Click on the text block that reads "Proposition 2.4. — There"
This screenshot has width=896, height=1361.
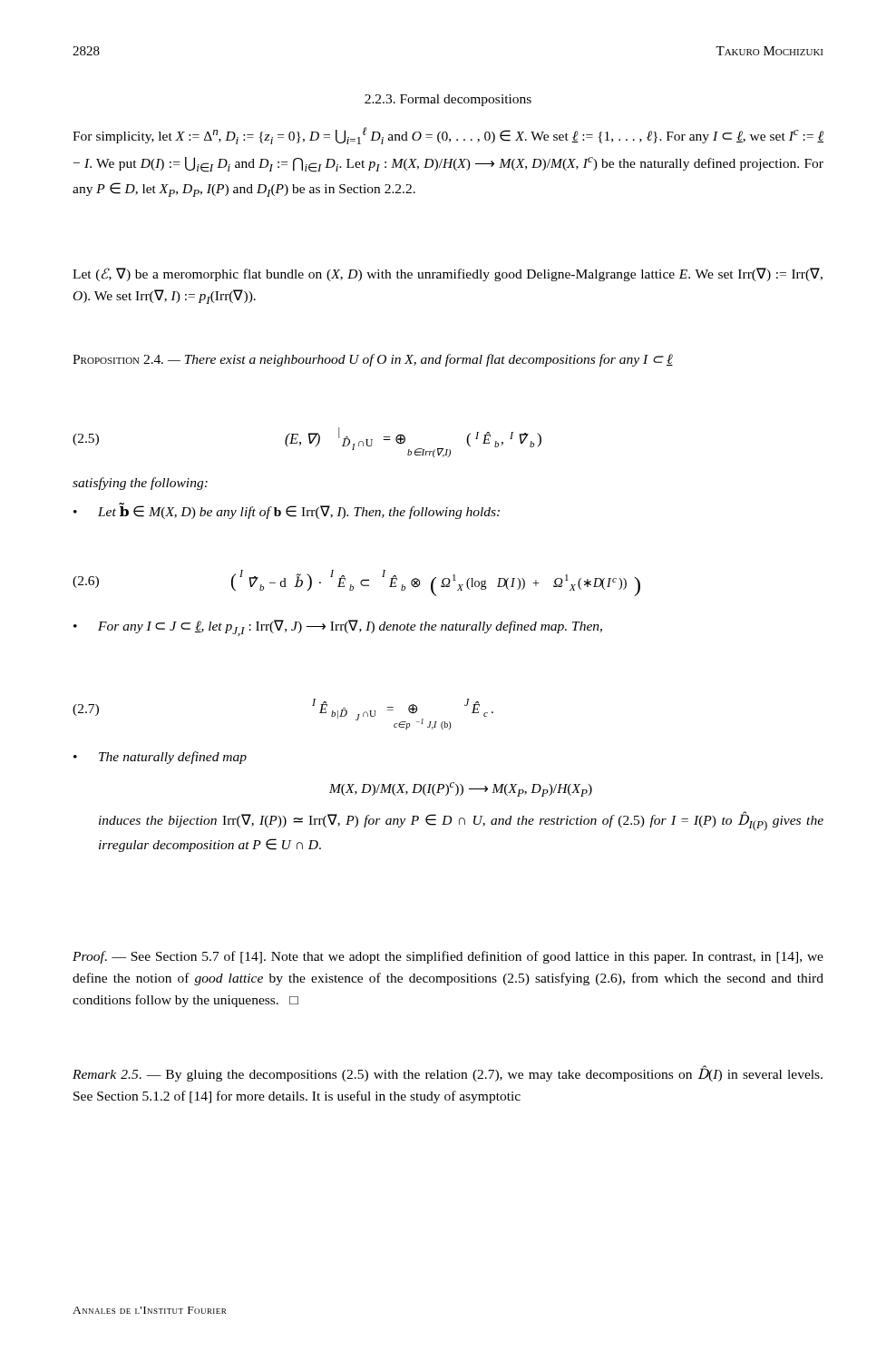coord(372,359)
